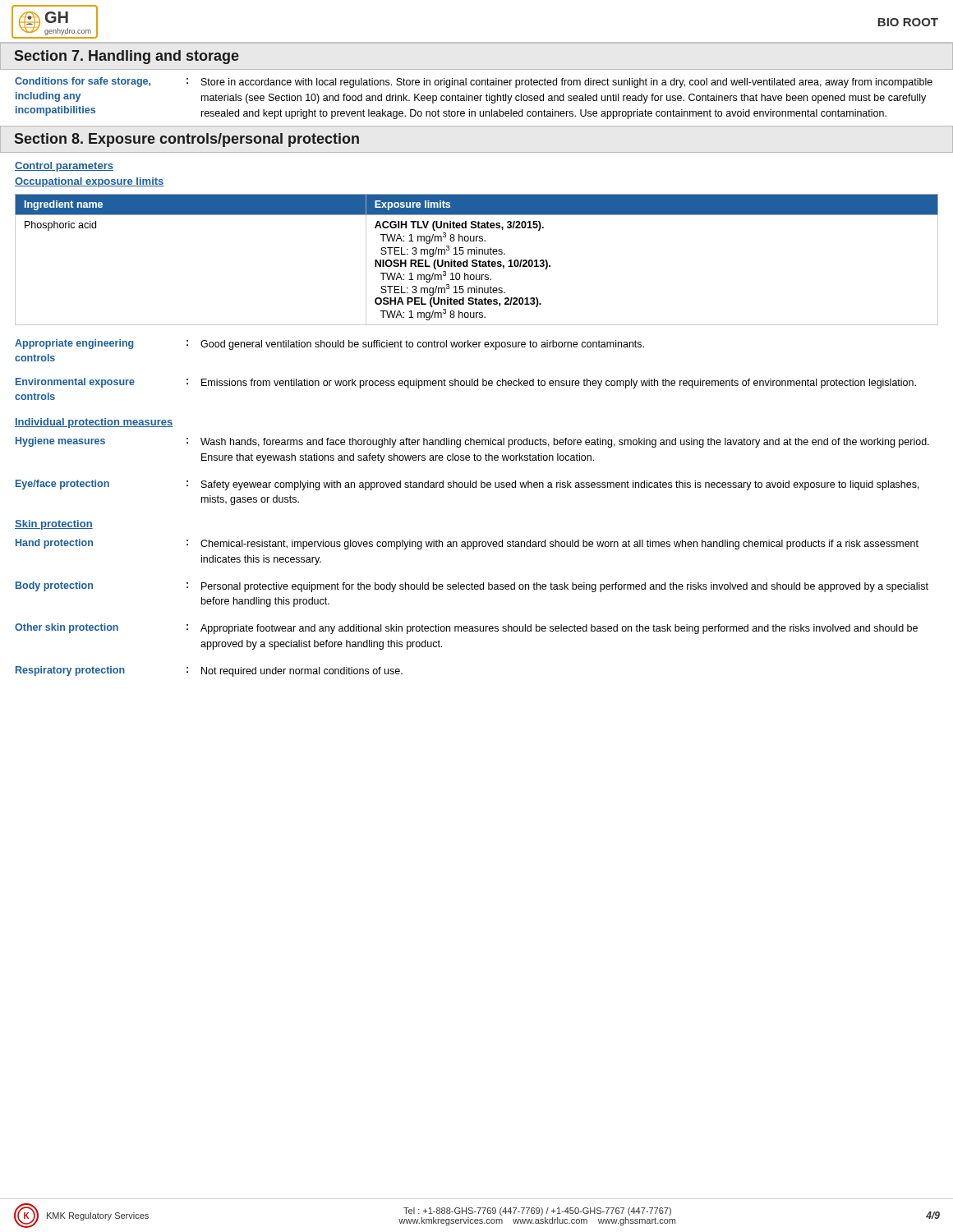Find the block on this page that starts "Body protection : Personal protective equipment for"

[x=476, y=594]
